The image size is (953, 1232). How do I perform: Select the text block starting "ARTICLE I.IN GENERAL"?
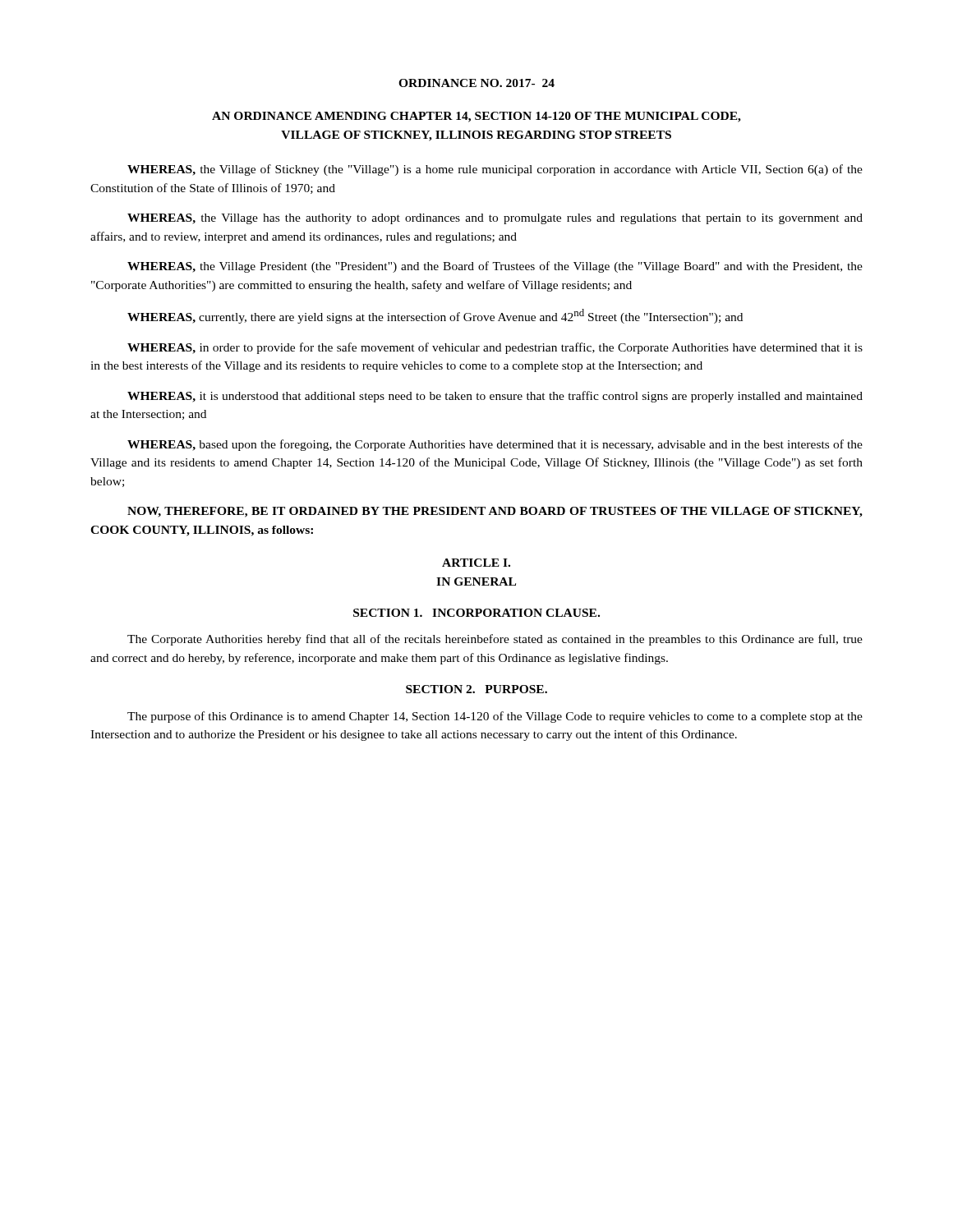[476, 571]
